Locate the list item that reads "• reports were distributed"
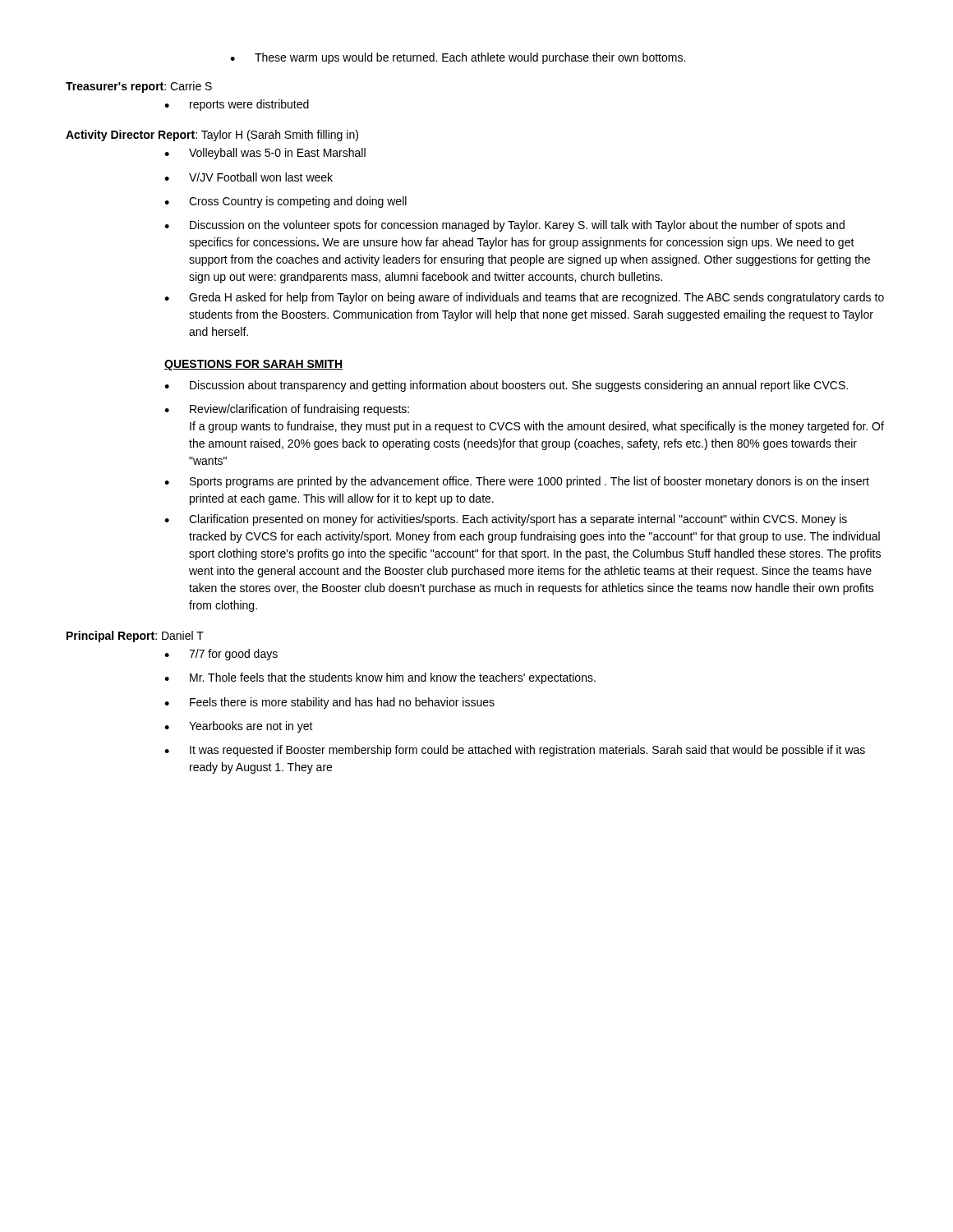Viewport: 953px width, 1232px height. tap(237, 105)
